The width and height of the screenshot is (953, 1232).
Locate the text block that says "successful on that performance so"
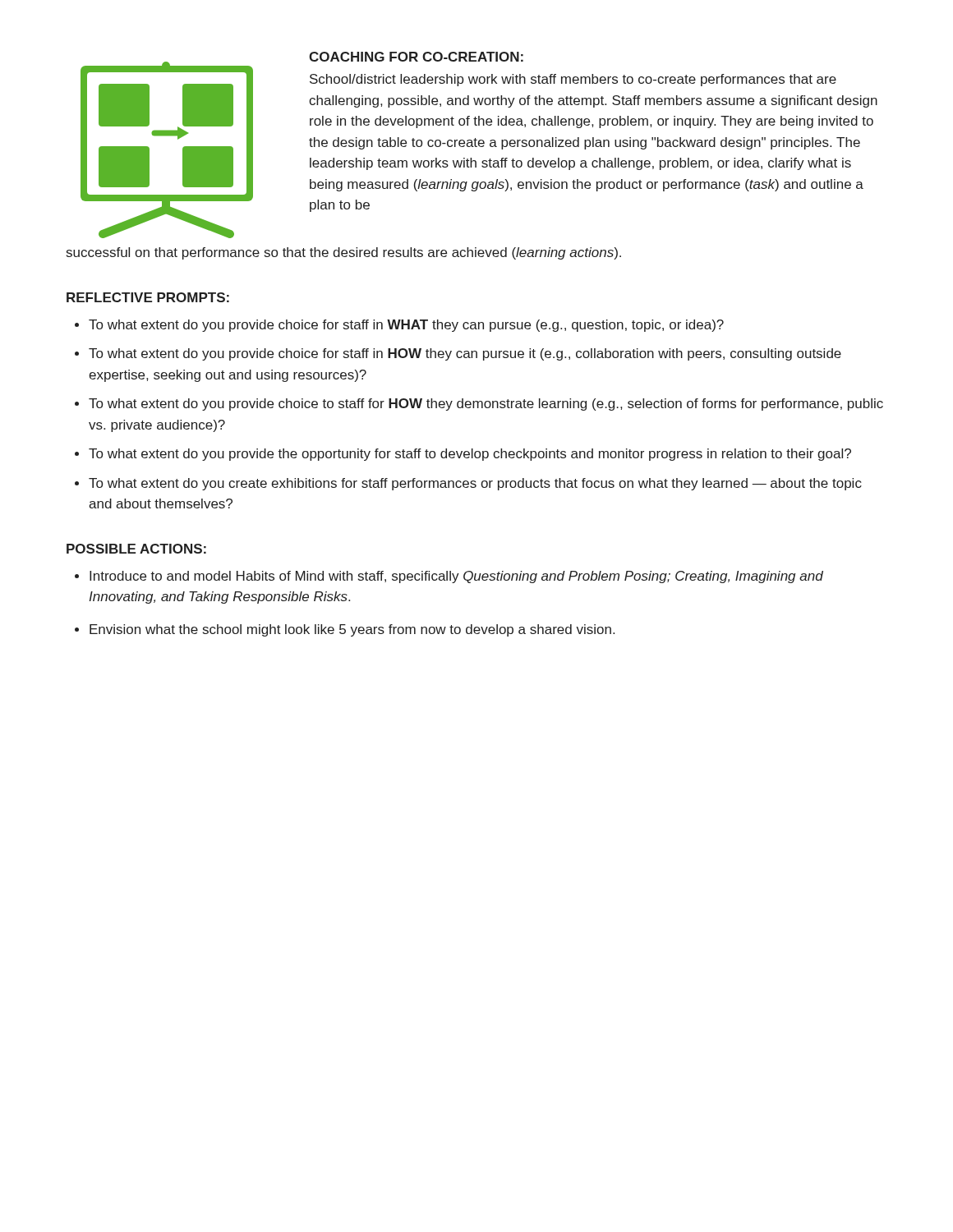pos(344,253)
